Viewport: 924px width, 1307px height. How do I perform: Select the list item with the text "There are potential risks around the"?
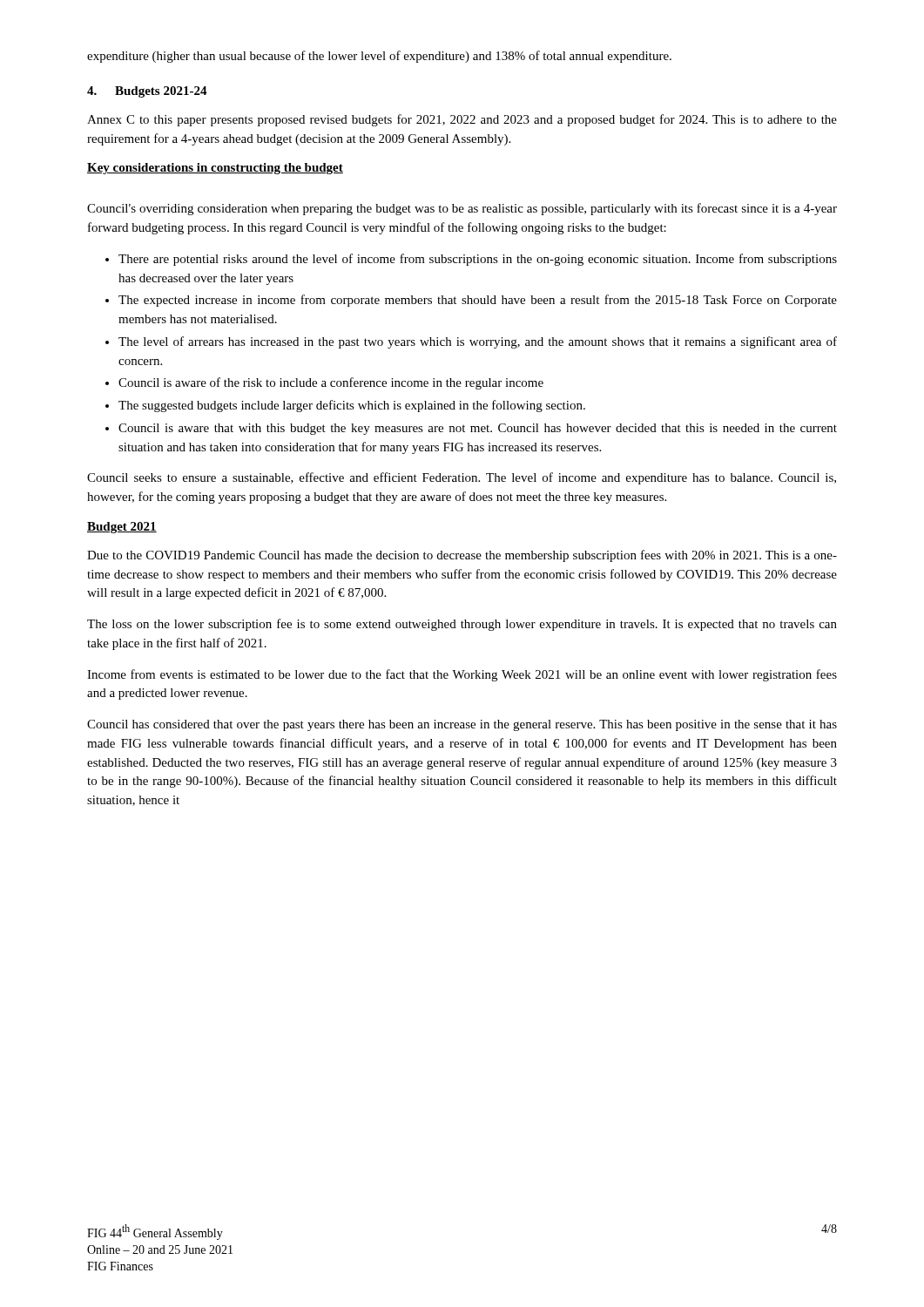[478, 268]
